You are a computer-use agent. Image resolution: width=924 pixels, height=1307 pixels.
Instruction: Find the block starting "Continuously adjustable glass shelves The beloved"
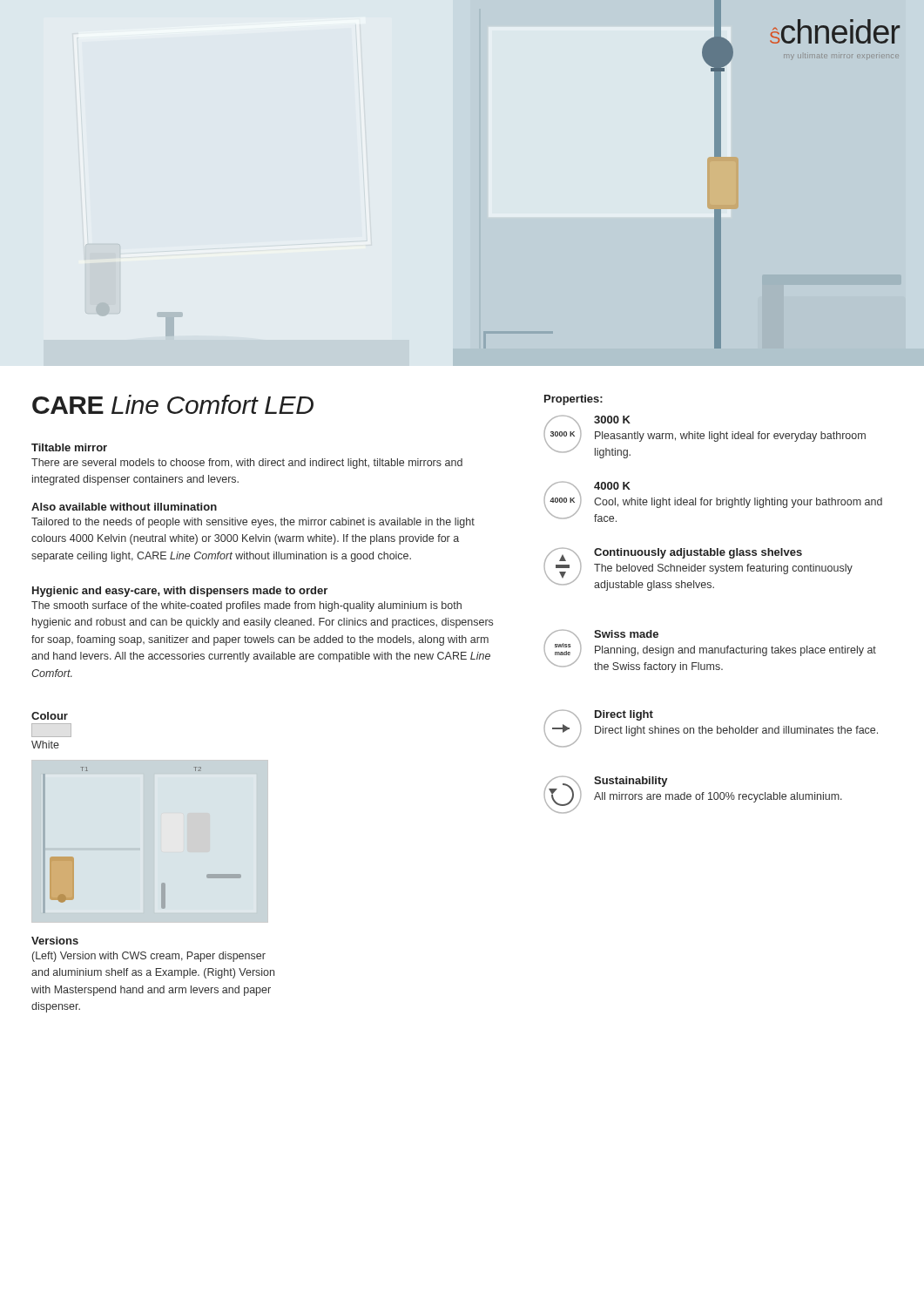pos(718,569)
